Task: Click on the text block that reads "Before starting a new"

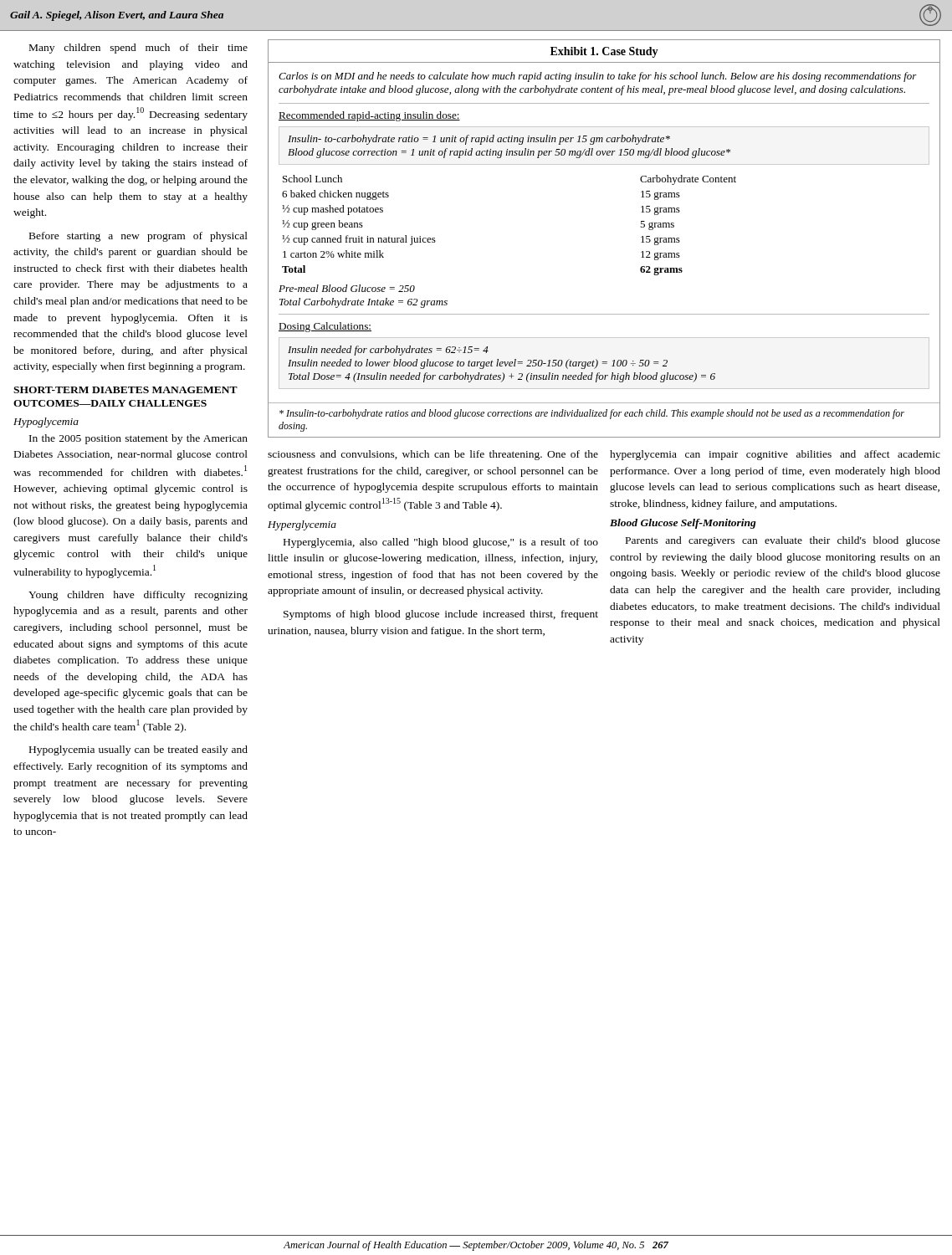Action: (x=131, y=301)
